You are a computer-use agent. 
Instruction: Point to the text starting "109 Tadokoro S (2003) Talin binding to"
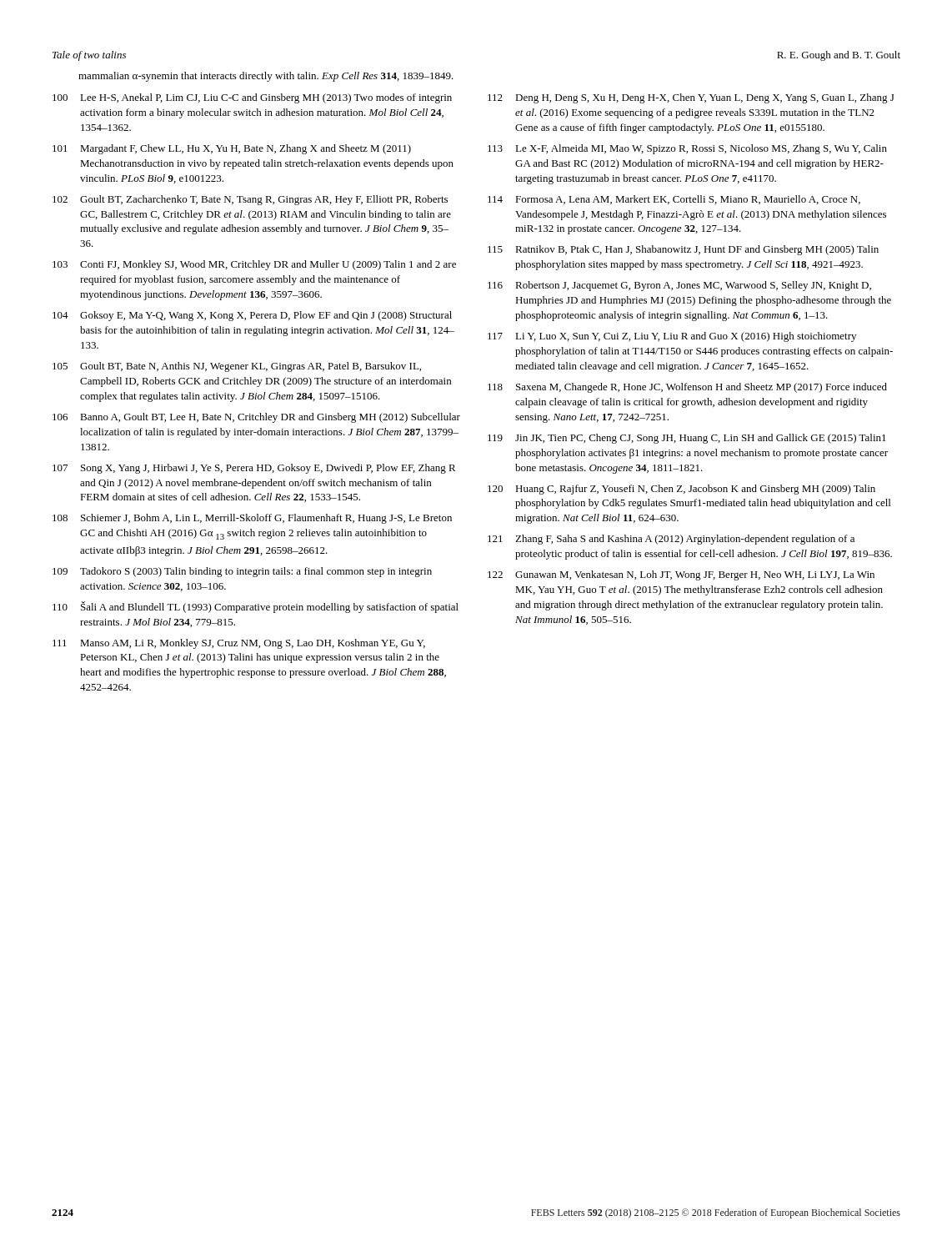coord(256,579)
